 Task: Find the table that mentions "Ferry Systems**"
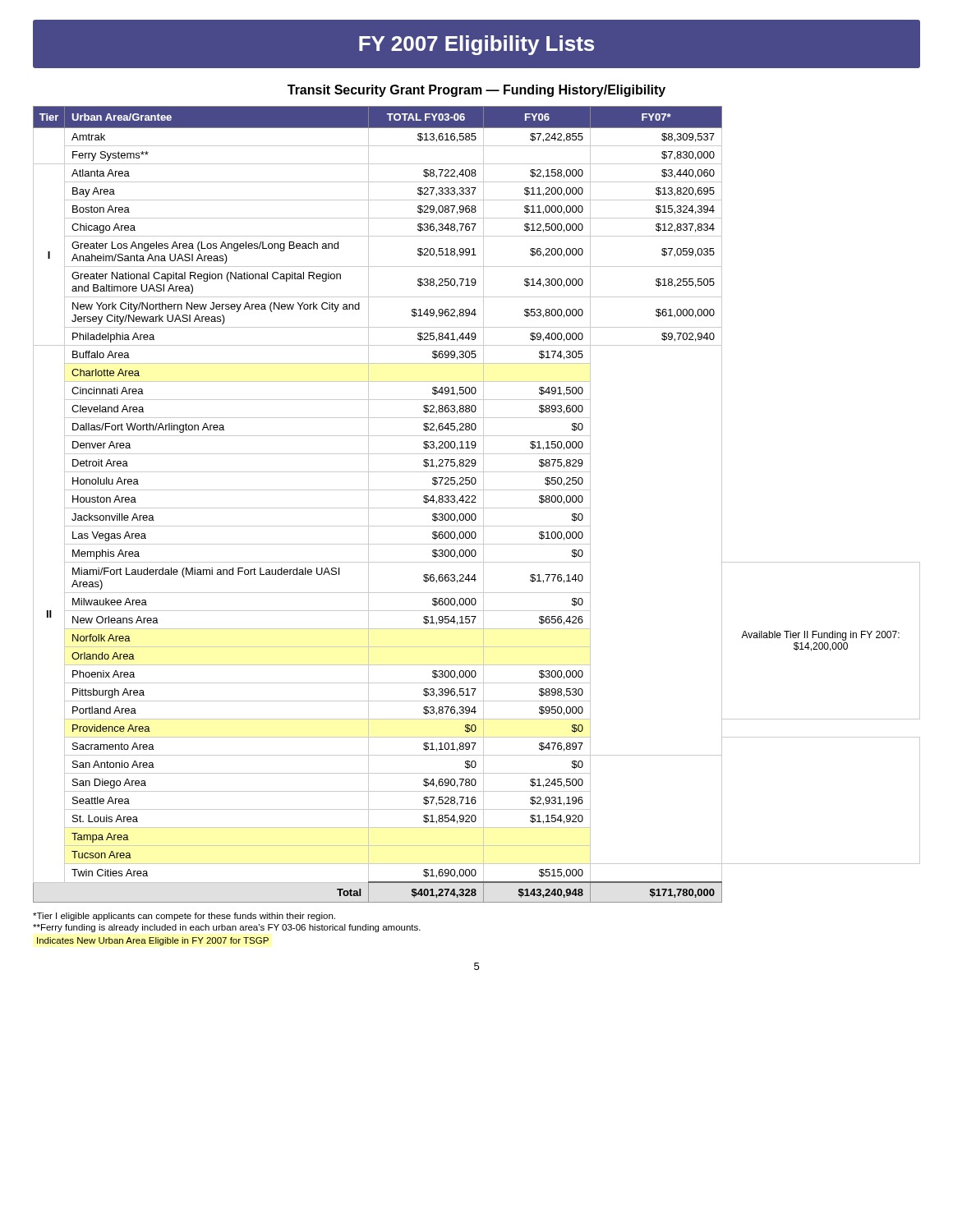(x=476, y=504)
